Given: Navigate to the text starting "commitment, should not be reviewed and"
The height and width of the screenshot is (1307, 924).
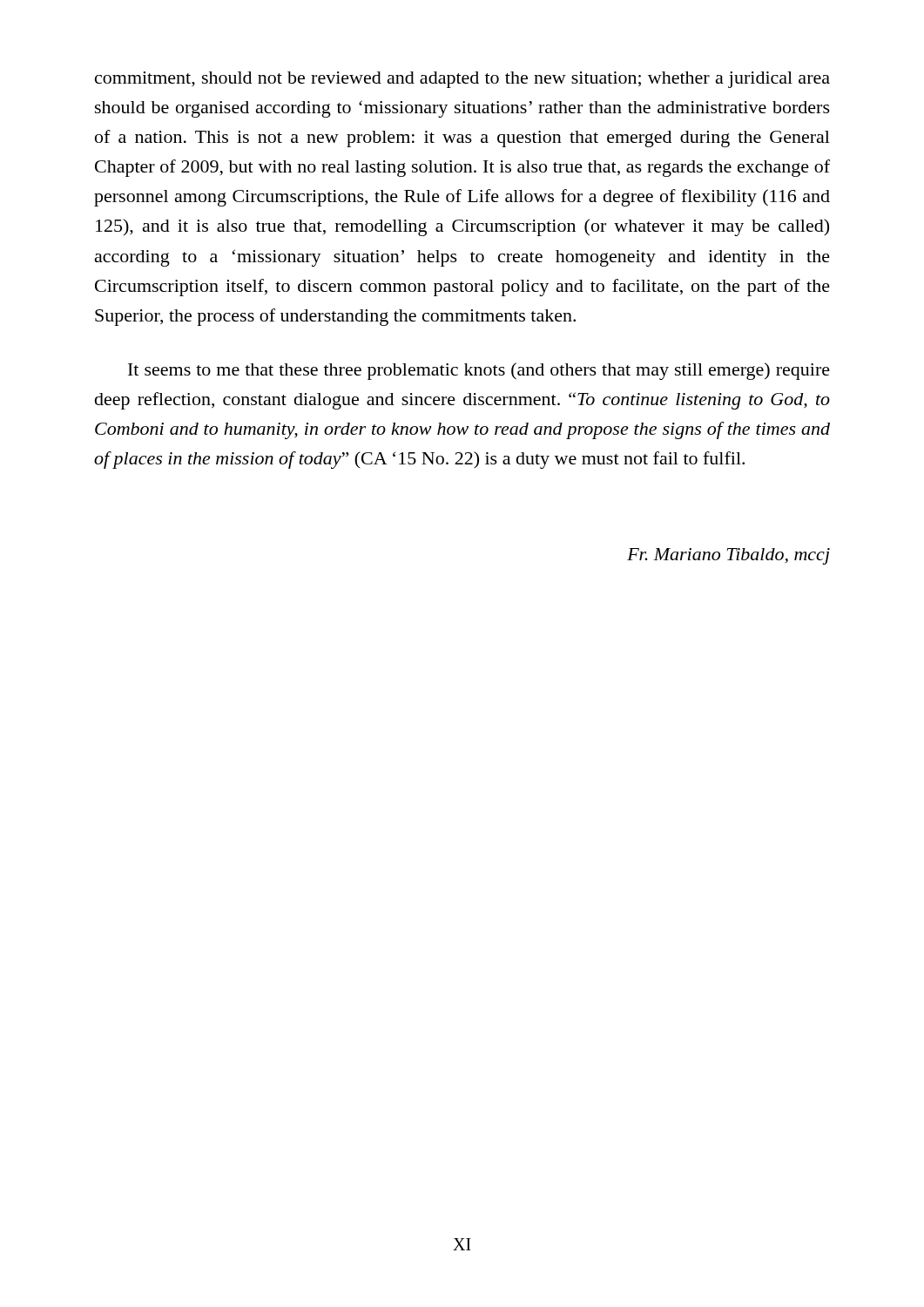Looking at the screenshot, I should (462, 196).
